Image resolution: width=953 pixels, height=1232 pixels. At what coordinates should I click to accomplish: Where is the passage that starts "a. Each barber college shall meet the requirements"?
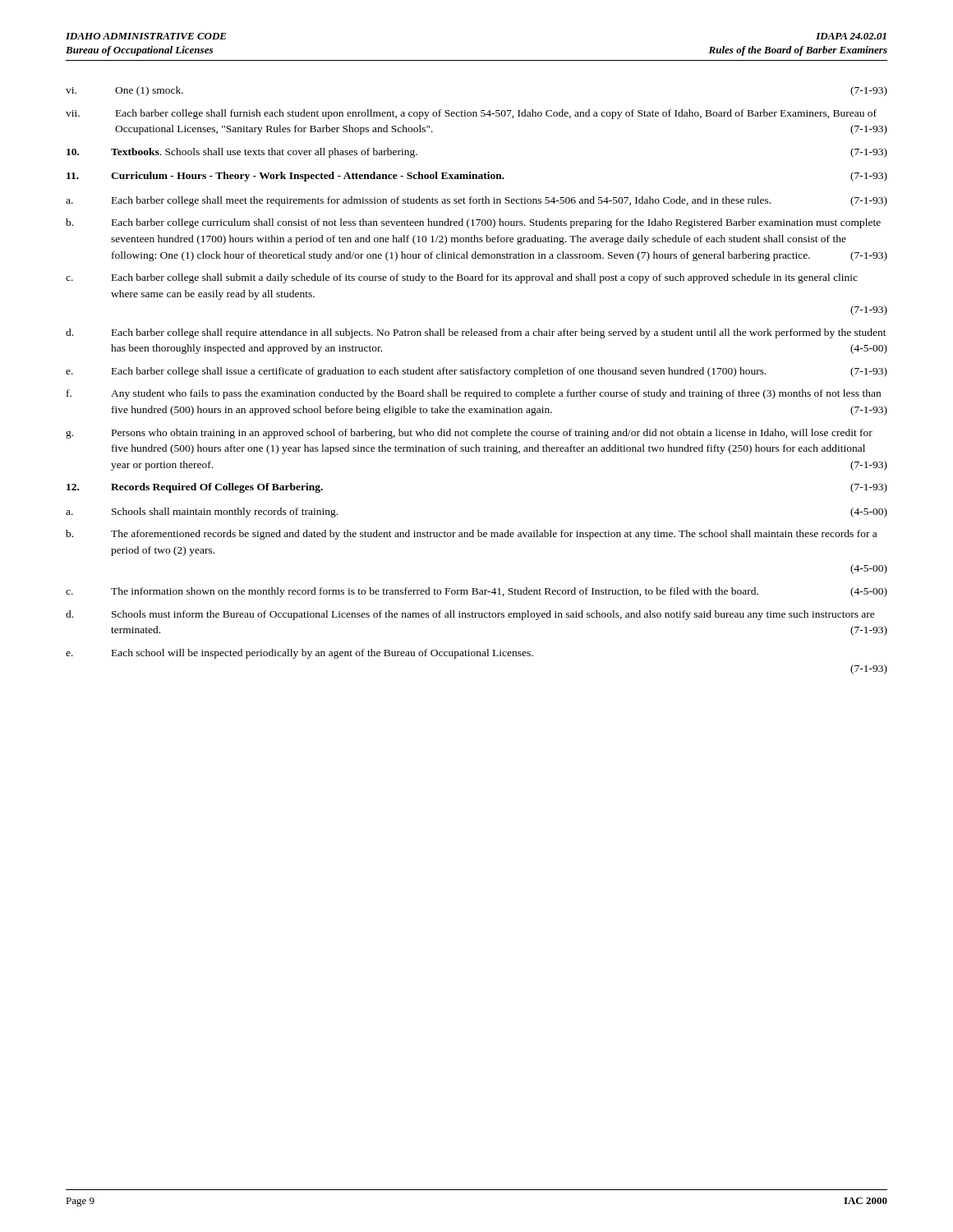tap(476, 200)
